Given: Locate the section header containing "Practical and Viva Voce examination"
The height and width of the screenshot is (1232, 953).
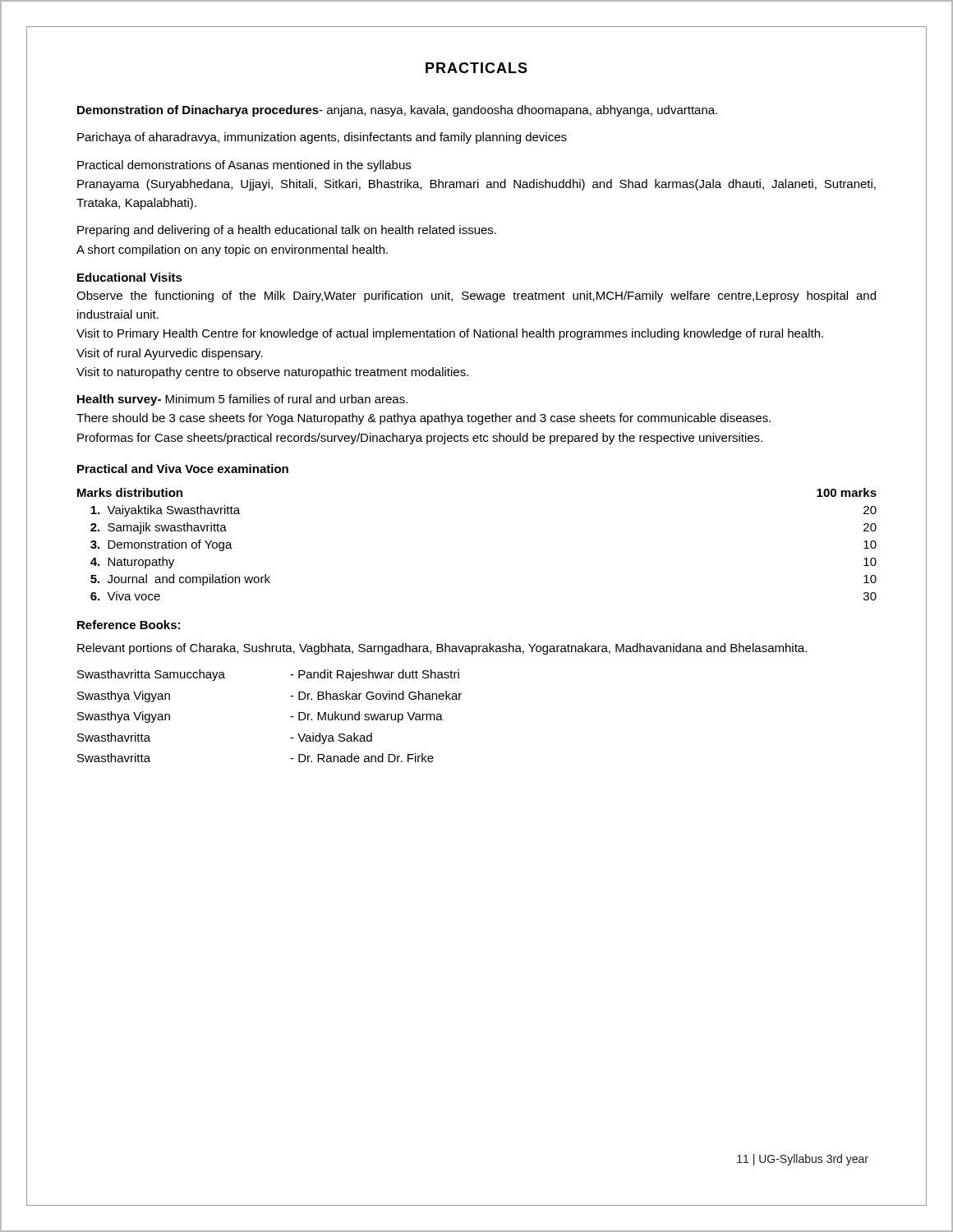Looking at the screenshot, I should point(183,468).
